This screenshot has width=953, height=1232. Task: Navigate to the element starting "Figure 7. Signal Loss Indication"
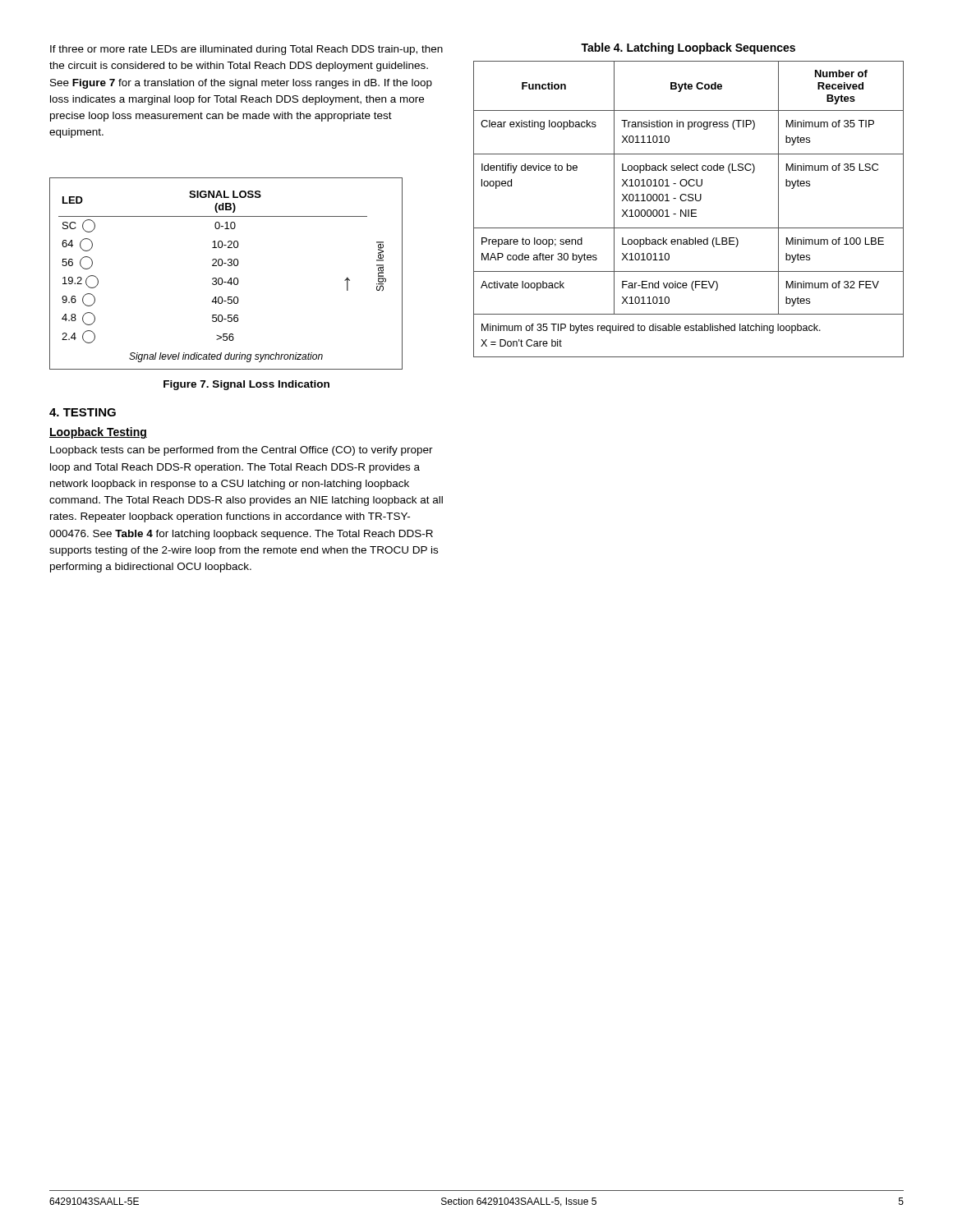coord(246,384)
